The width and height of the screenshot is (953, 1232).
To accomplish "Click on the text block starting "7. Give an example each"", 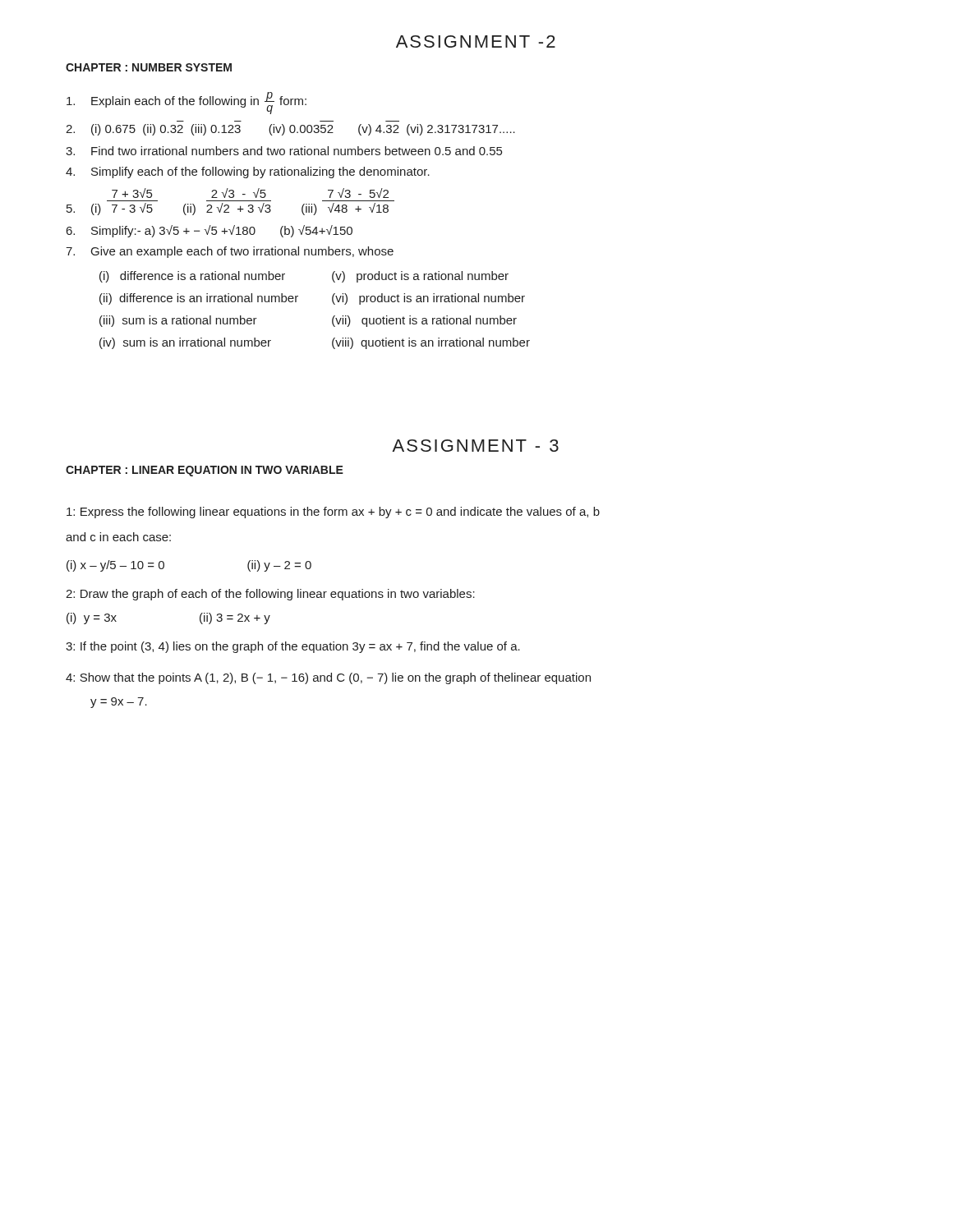I will [230, 252].
